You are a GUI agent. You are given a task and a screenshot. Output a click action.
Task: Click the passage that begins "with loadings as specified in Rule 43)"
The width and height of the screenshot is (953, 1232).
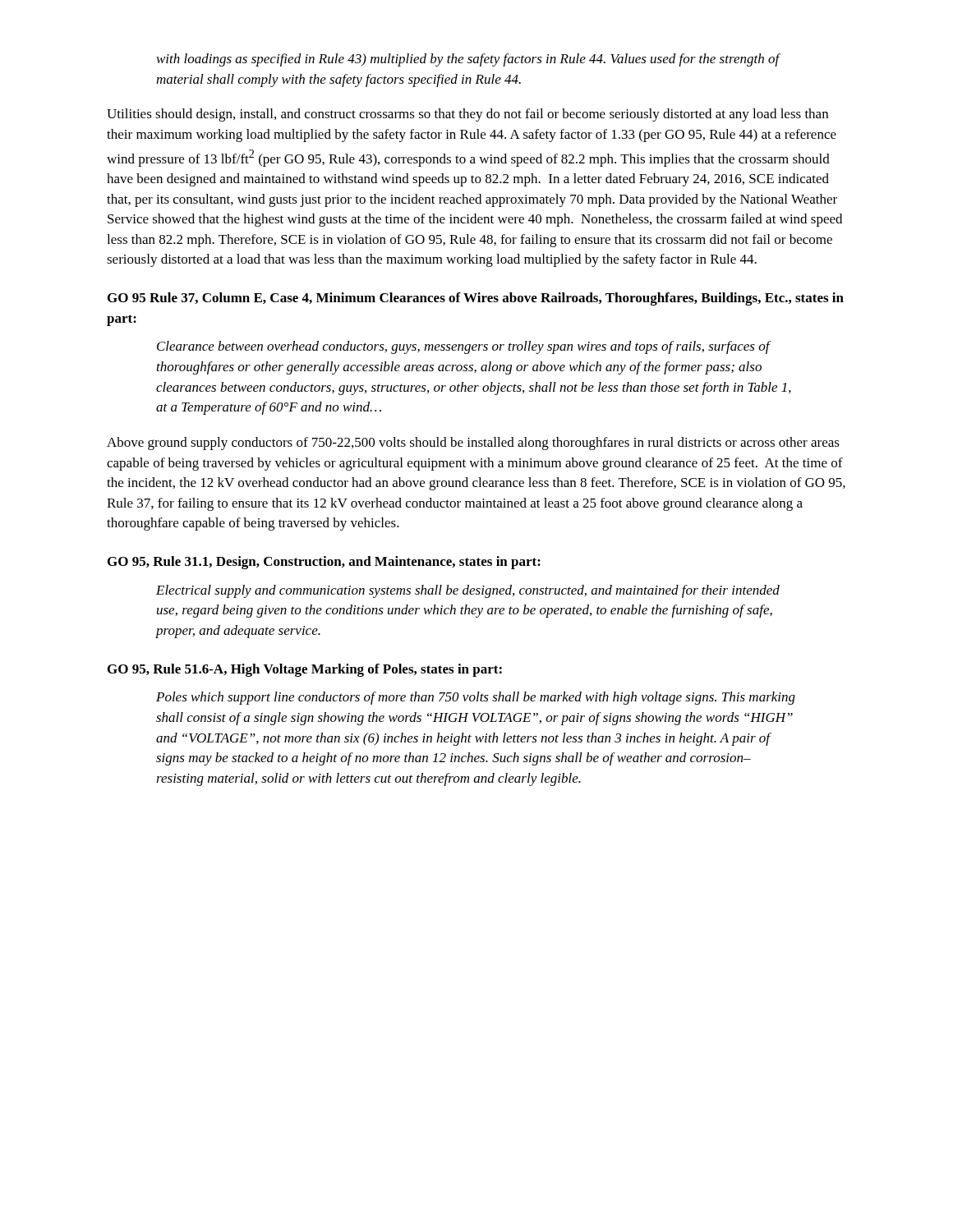point(468,69)
